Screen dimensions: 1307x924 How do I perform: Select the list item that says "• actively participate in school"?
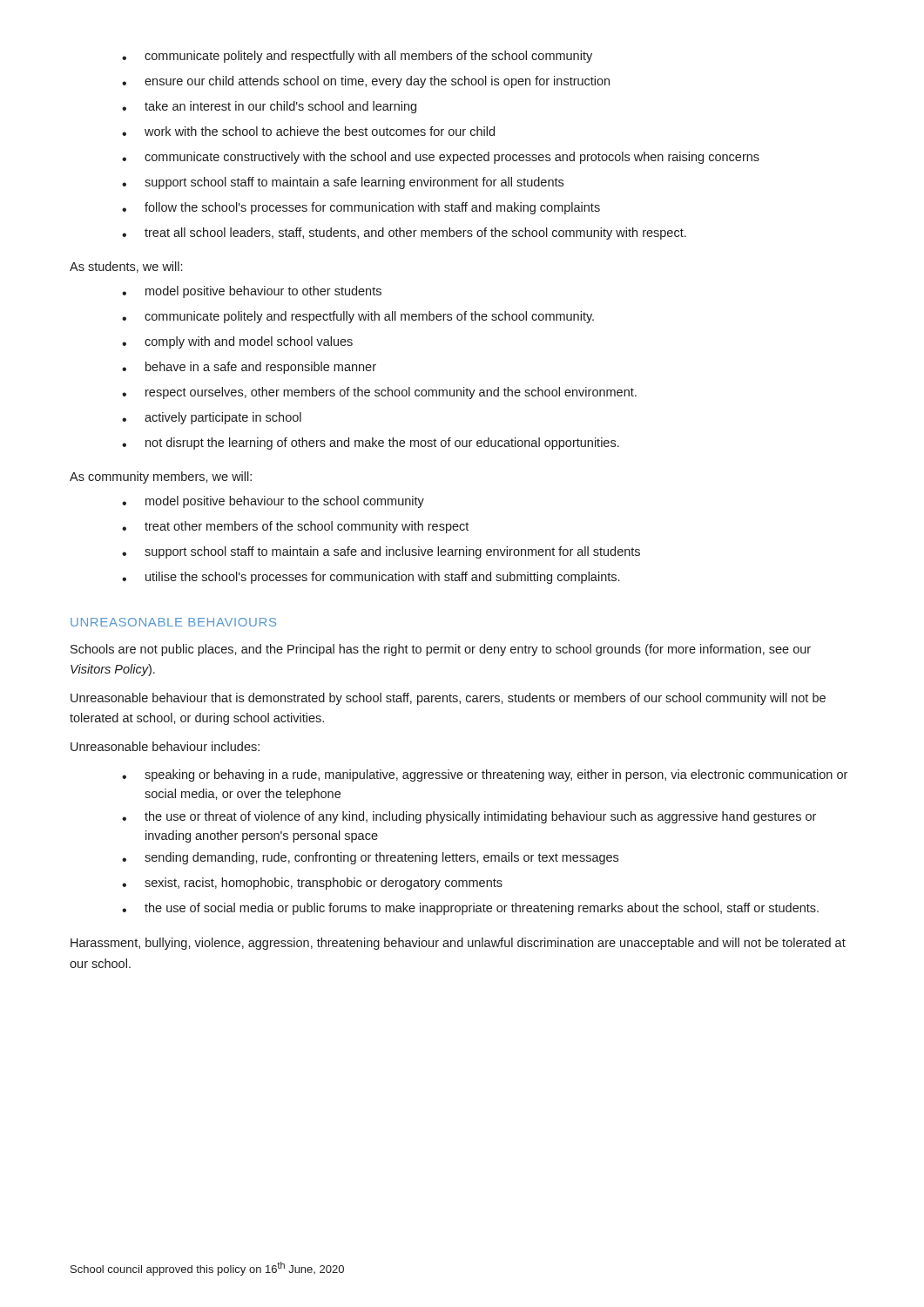[x=212, y=418]
